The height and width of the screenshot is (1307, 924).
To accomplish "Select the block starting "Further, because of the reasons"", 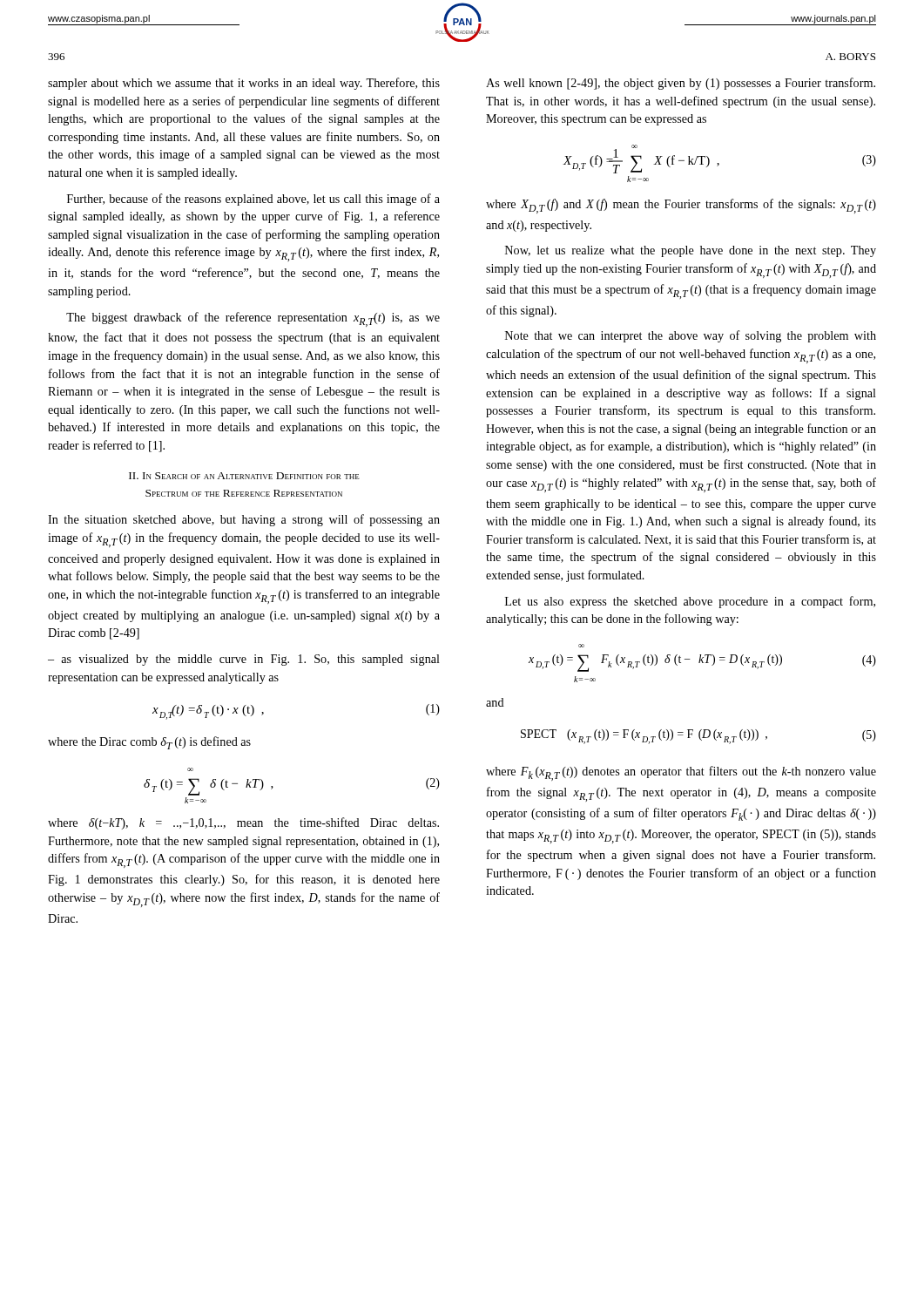I will (244, 245).
